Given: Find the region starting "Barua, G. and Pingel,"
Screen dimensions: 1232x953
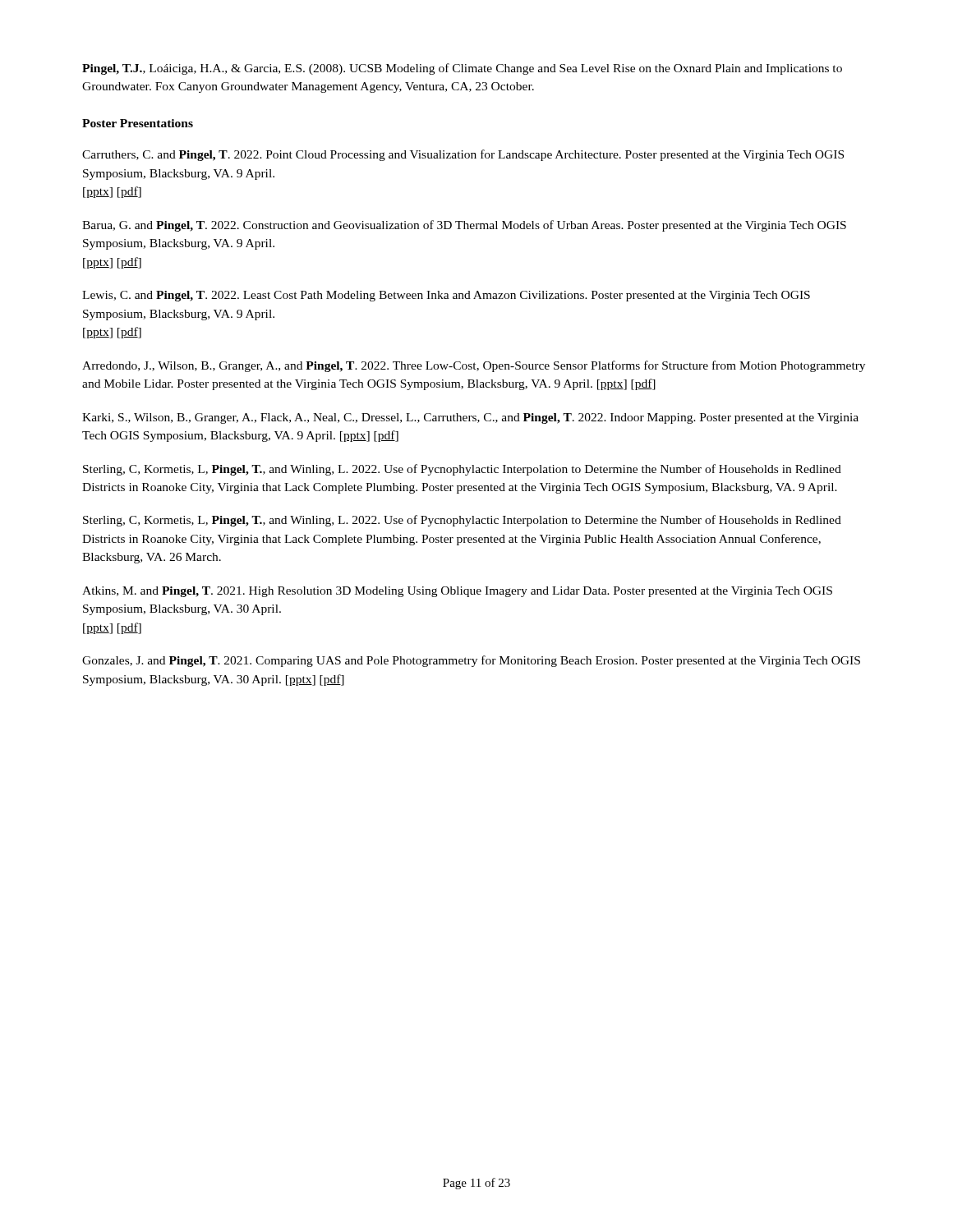Looking at the screenshot, I should [464, 226].
